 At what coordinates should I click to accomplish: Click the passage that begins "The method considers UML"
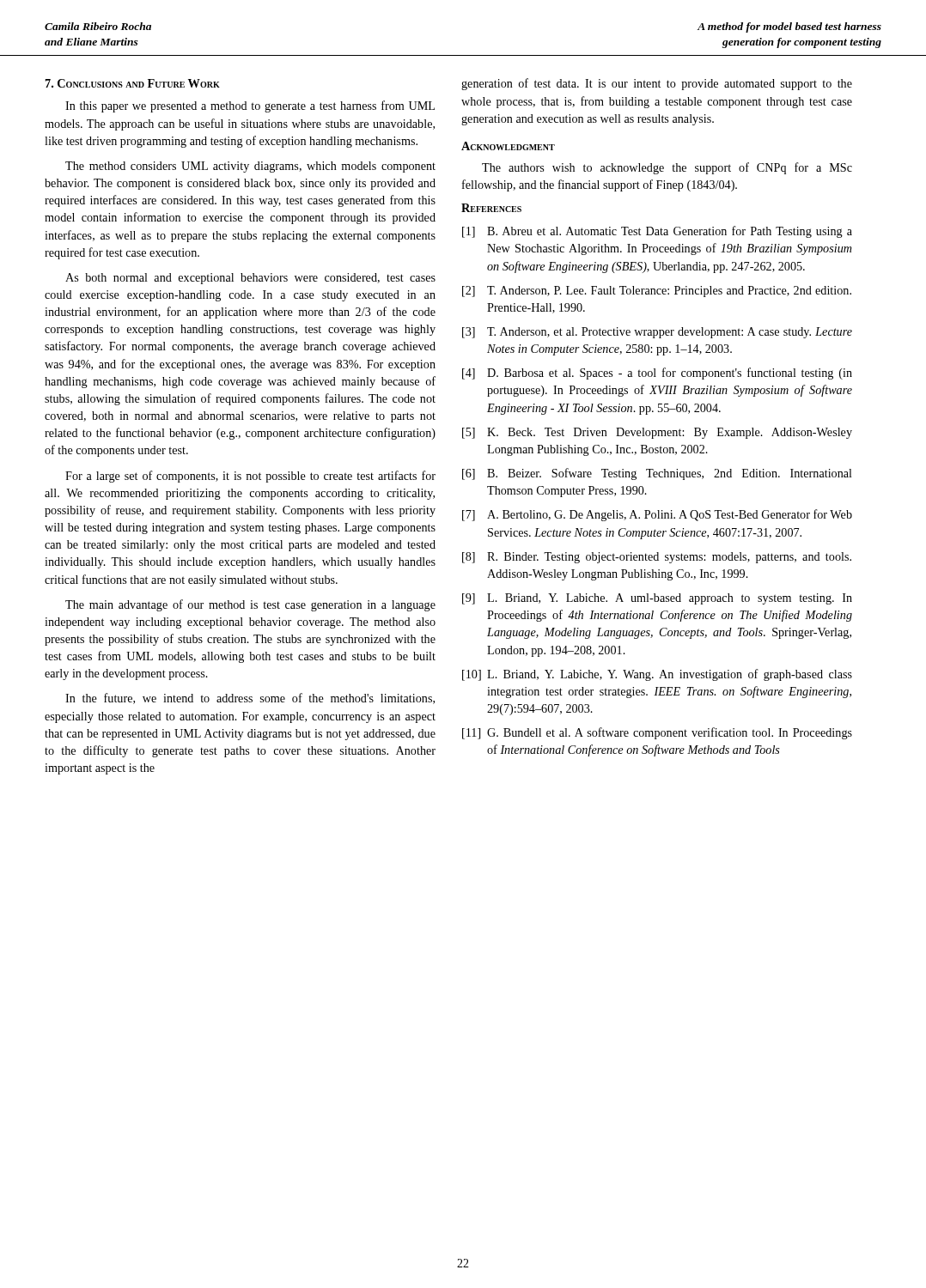[240, 209]
